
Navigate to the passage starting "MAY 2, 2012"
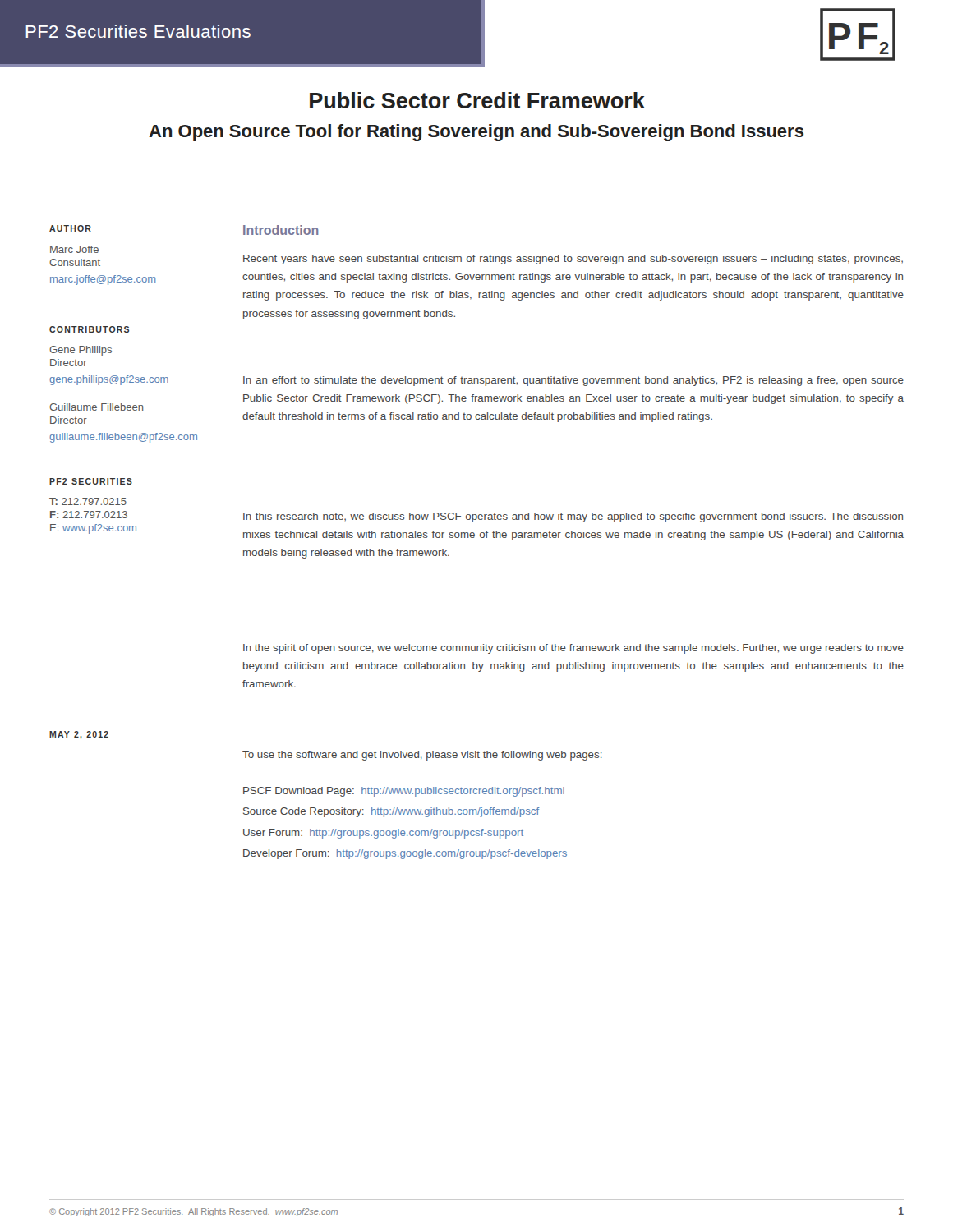click(x=79, y=735)
